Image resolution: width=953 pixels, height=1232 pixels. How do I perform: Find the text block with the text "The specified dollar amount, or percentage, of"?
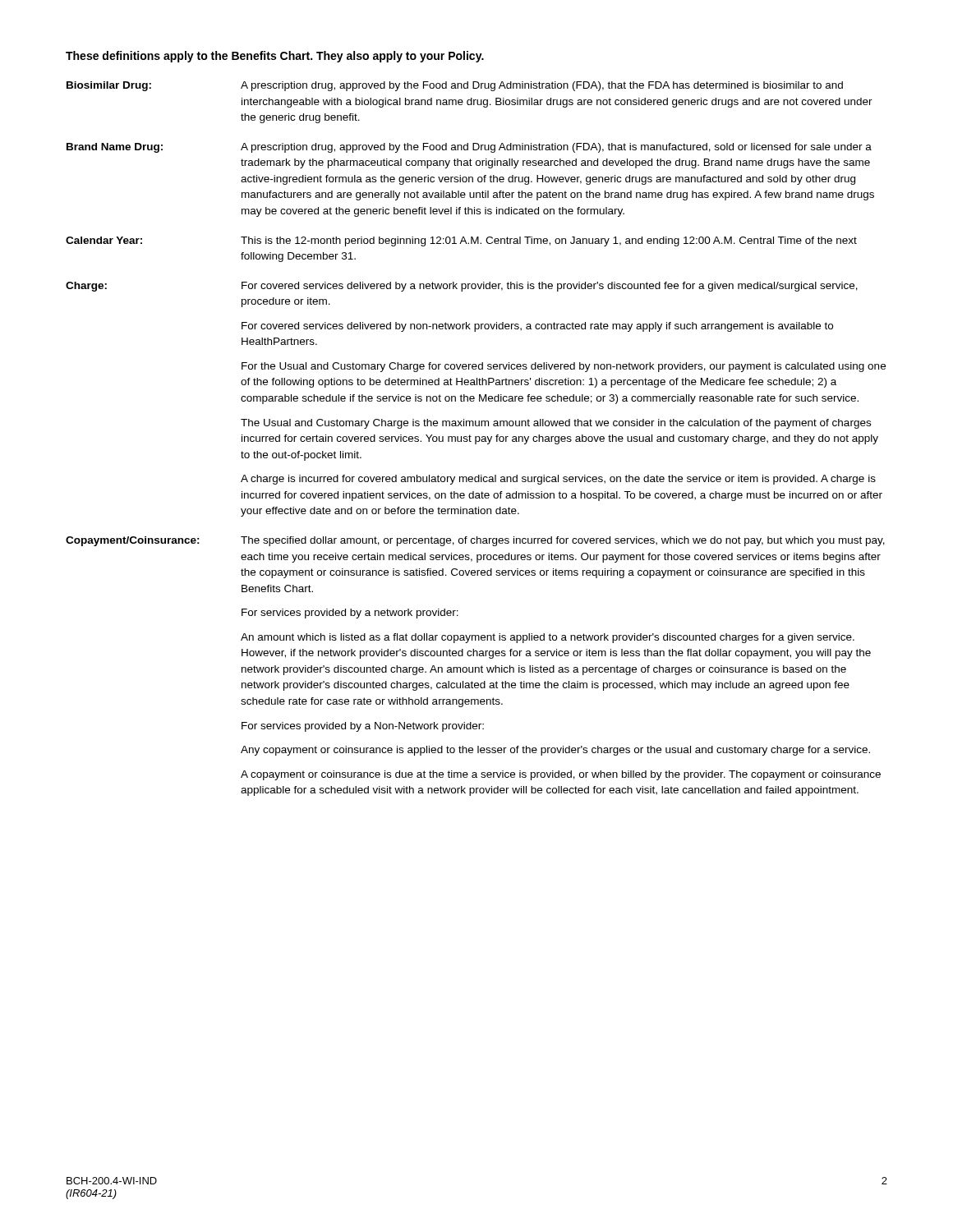tap(564, 665)
